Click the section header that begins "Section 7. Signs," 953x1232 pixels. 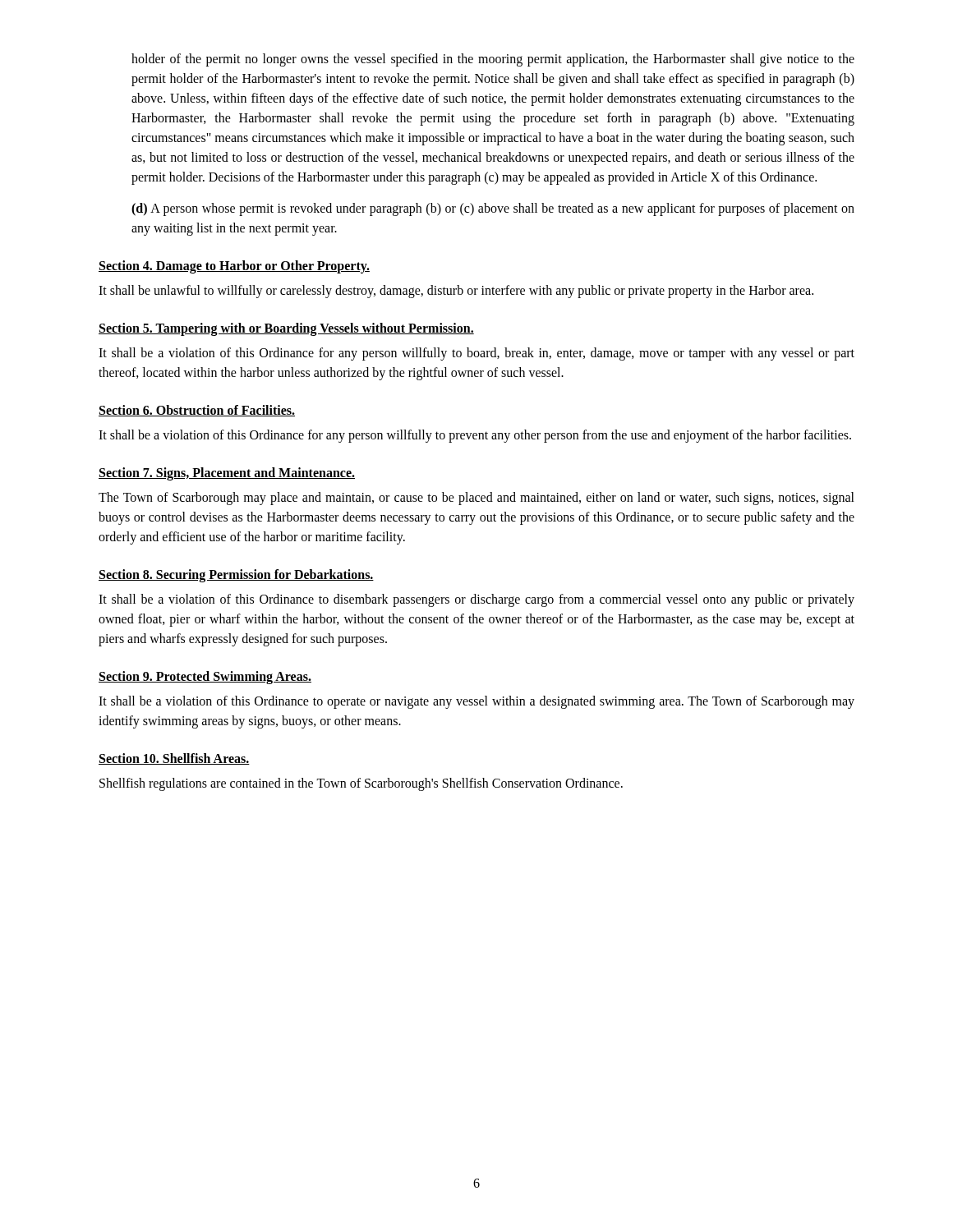point(227,473)
